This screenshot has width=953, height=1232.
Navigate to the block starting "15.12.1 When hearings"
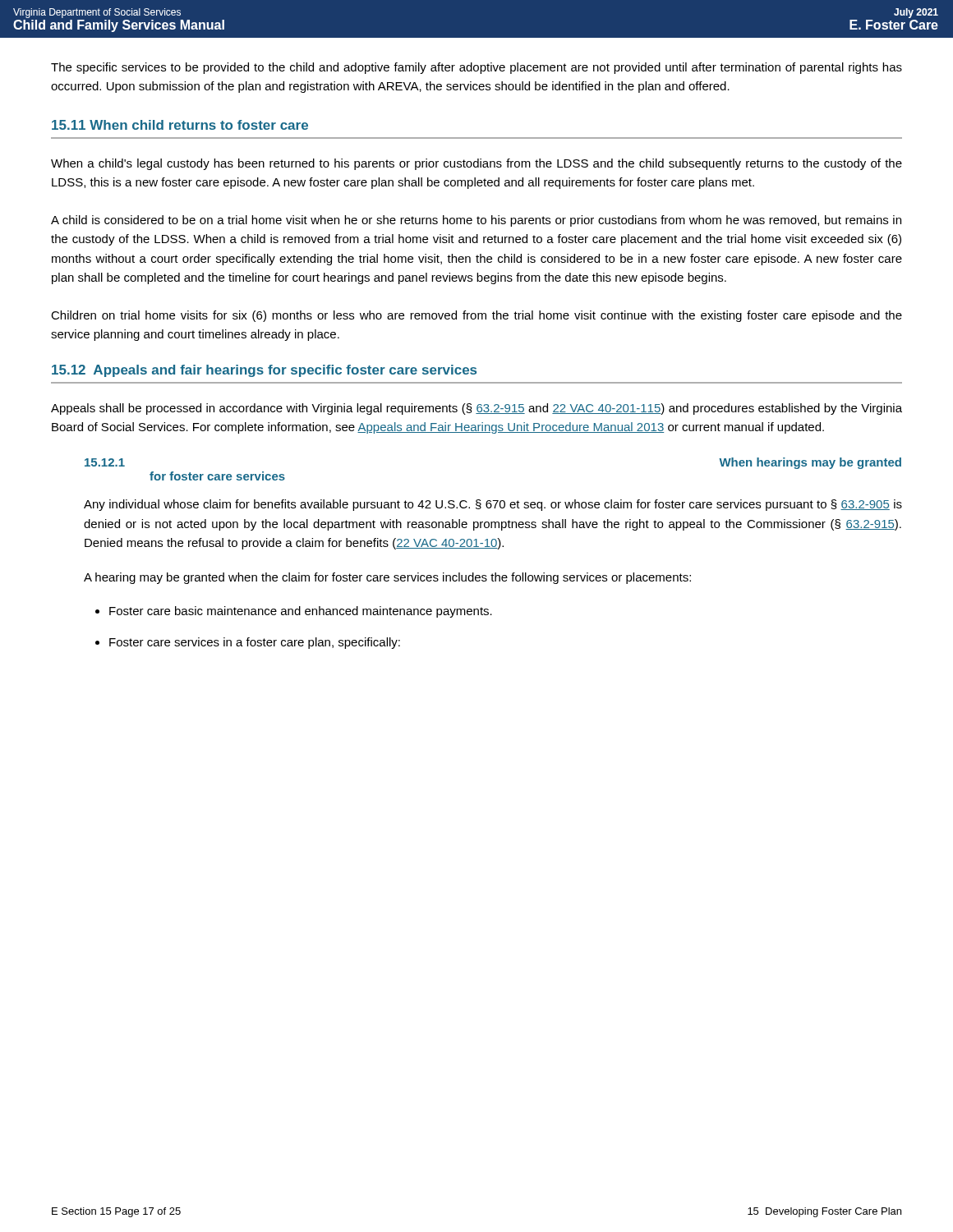[104, 463]
